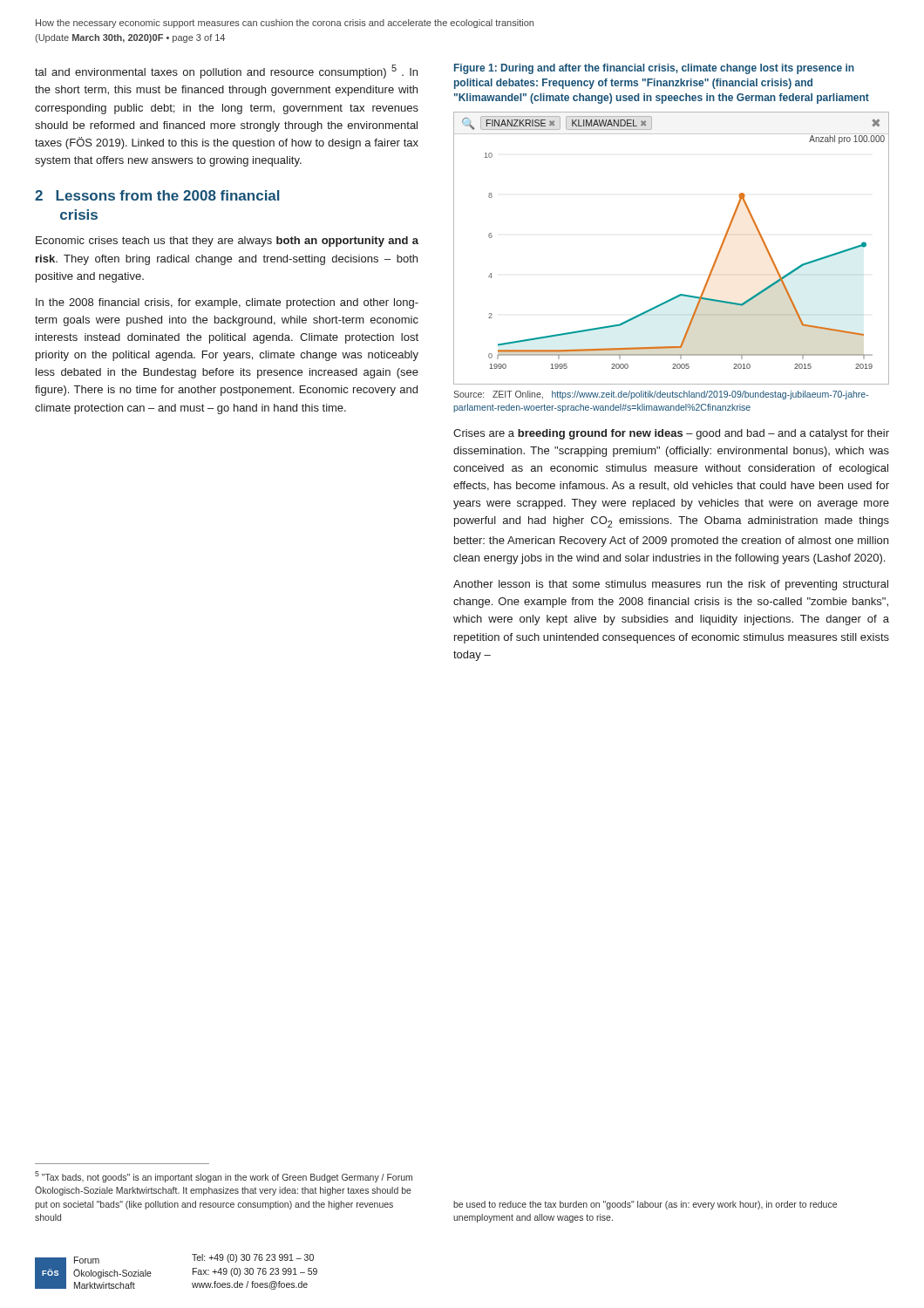The width and height of the screenshot is (924, 1308).
Task: Find the block starting "5 "Tax bads, not goods" is"
Action: tap(224, 1193)
